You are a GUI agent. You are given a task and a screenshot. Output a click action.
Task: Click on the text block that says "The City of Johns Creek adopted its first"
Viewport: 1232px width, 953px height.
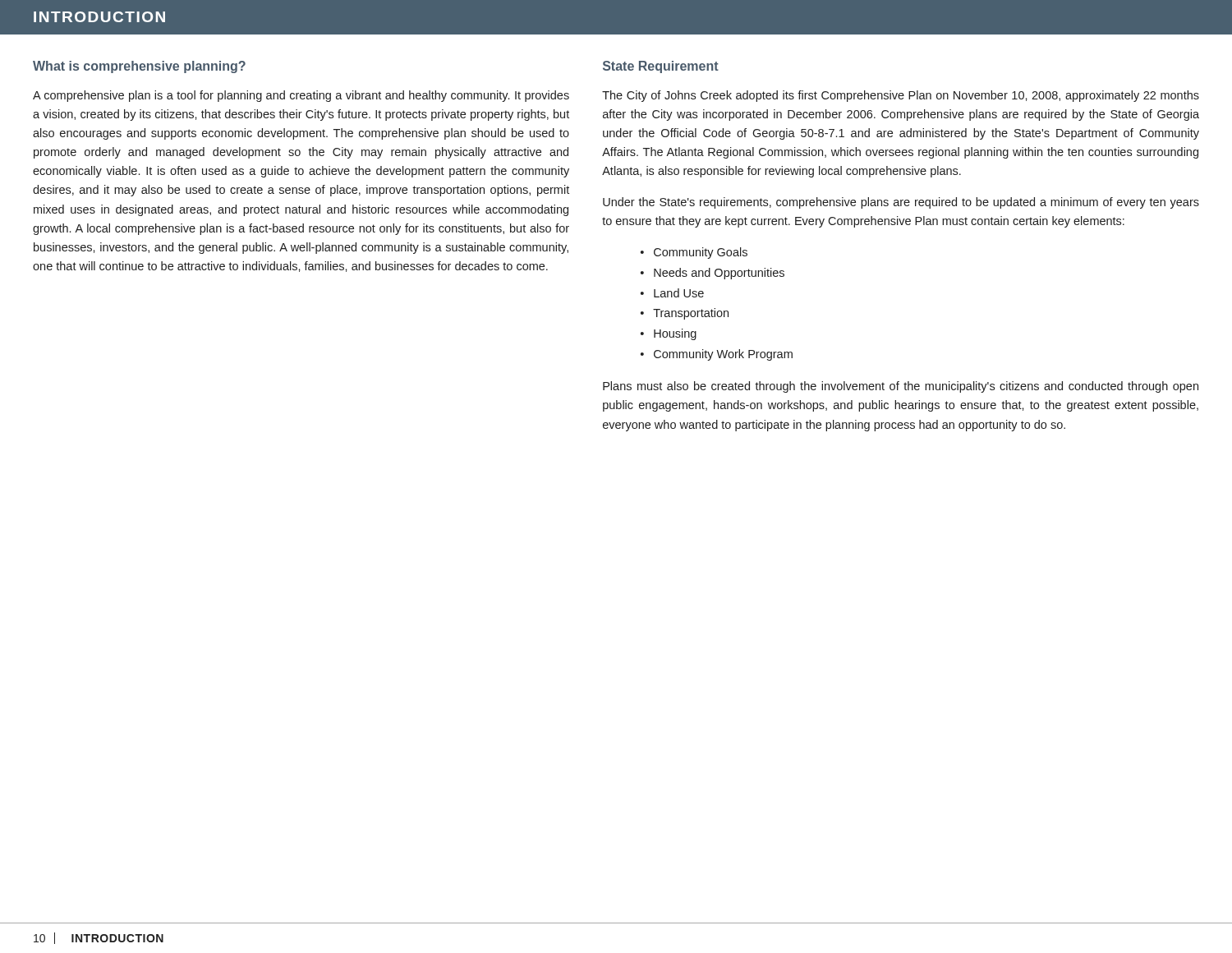(901, 133)
